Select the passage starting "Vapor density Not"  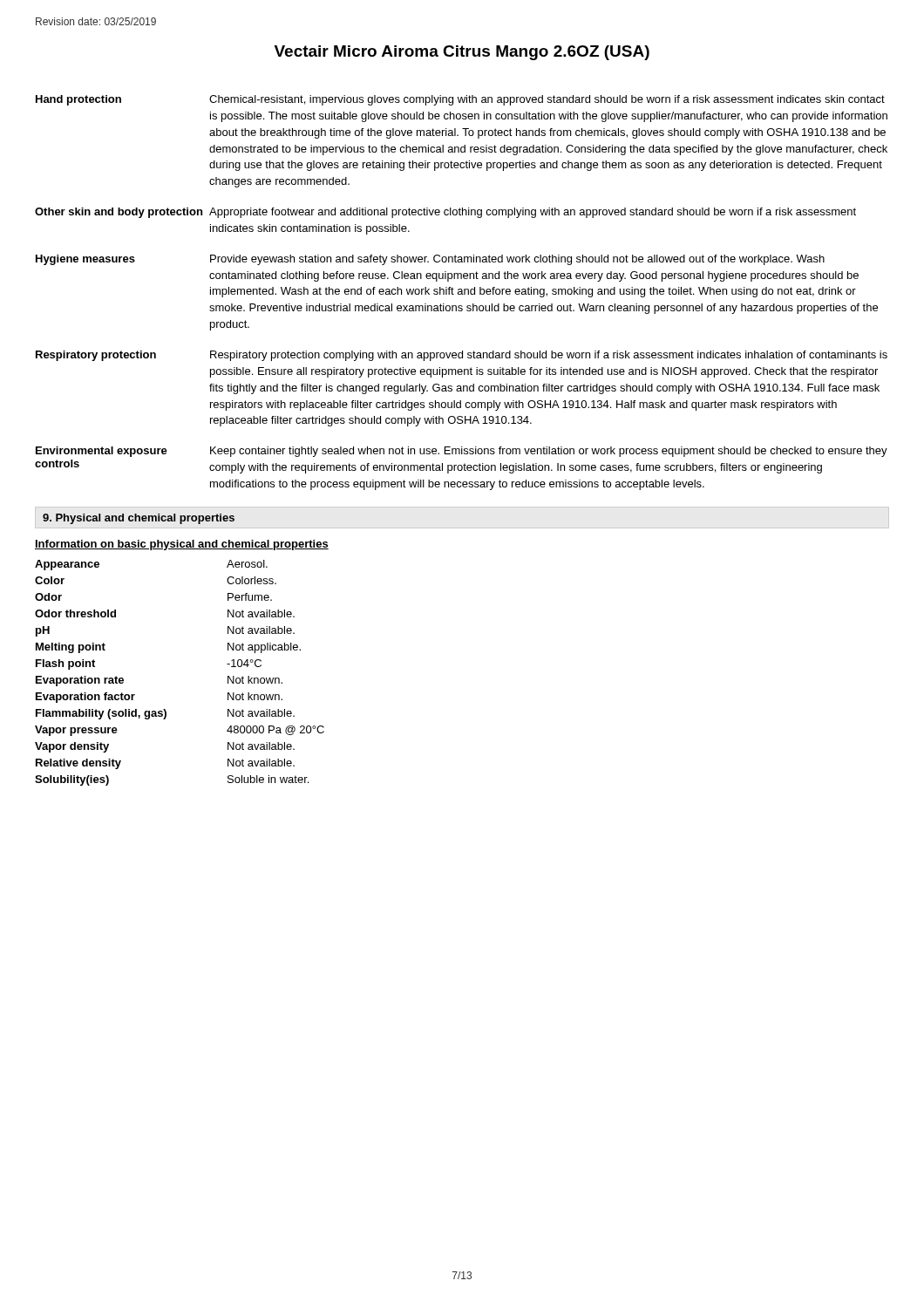72,748
